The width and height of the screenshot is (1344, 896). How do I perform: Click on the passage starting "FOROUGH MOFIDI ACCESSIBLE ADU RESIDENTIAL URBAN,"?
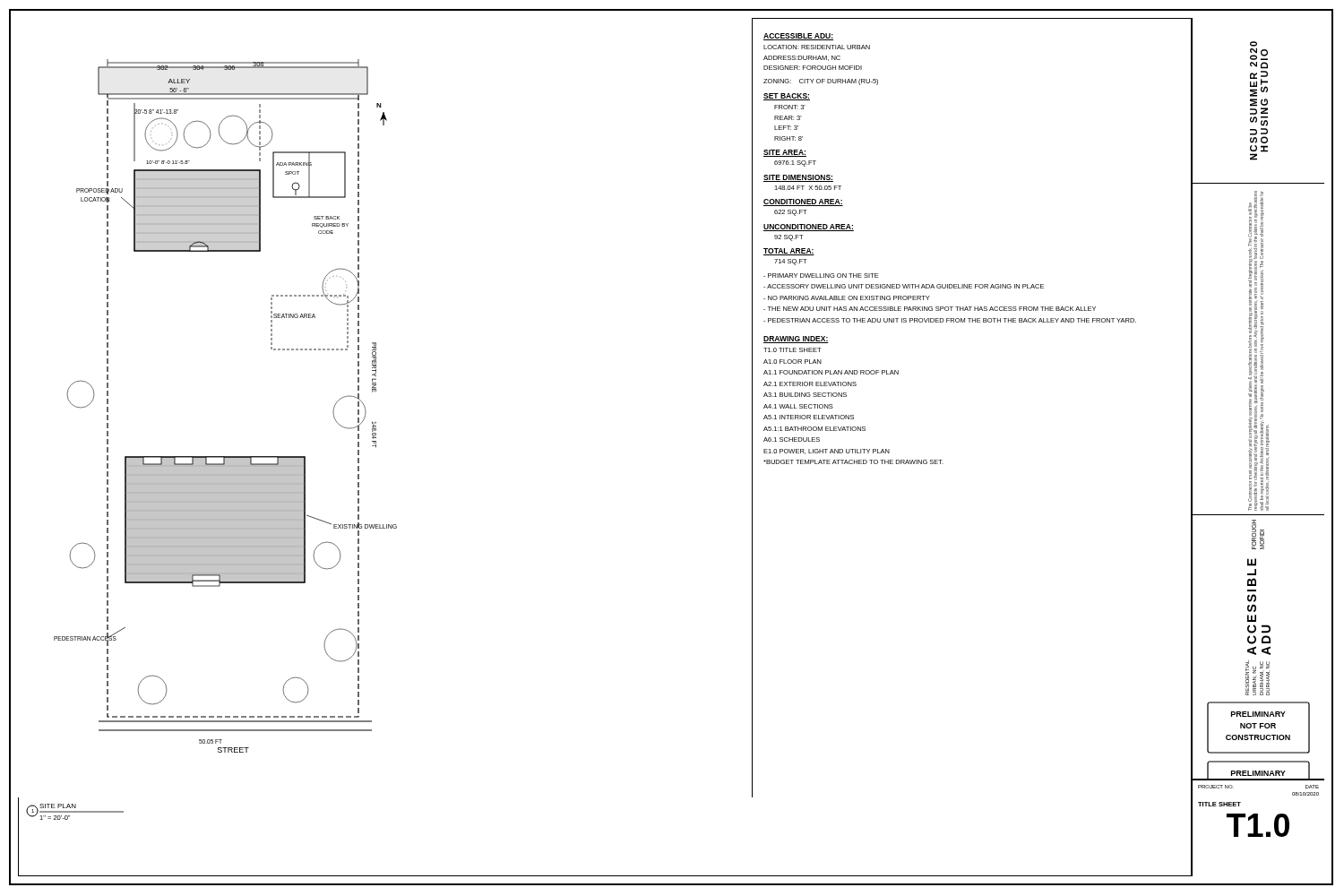tap(1258, 650)
